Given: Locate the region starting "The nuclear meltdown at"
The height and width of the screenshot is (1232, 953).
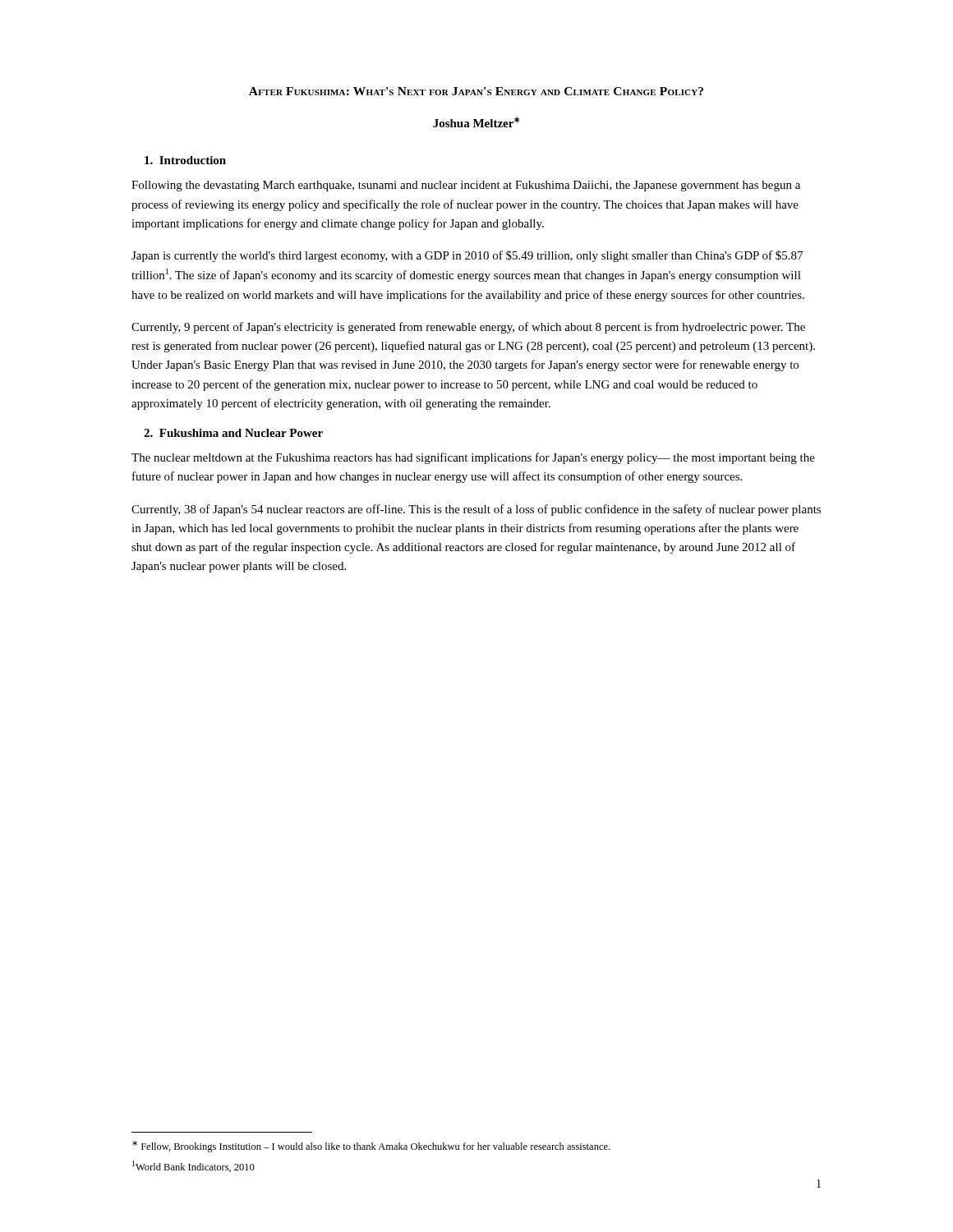Looking at the screenshot, I should click(x=473, y=467).
